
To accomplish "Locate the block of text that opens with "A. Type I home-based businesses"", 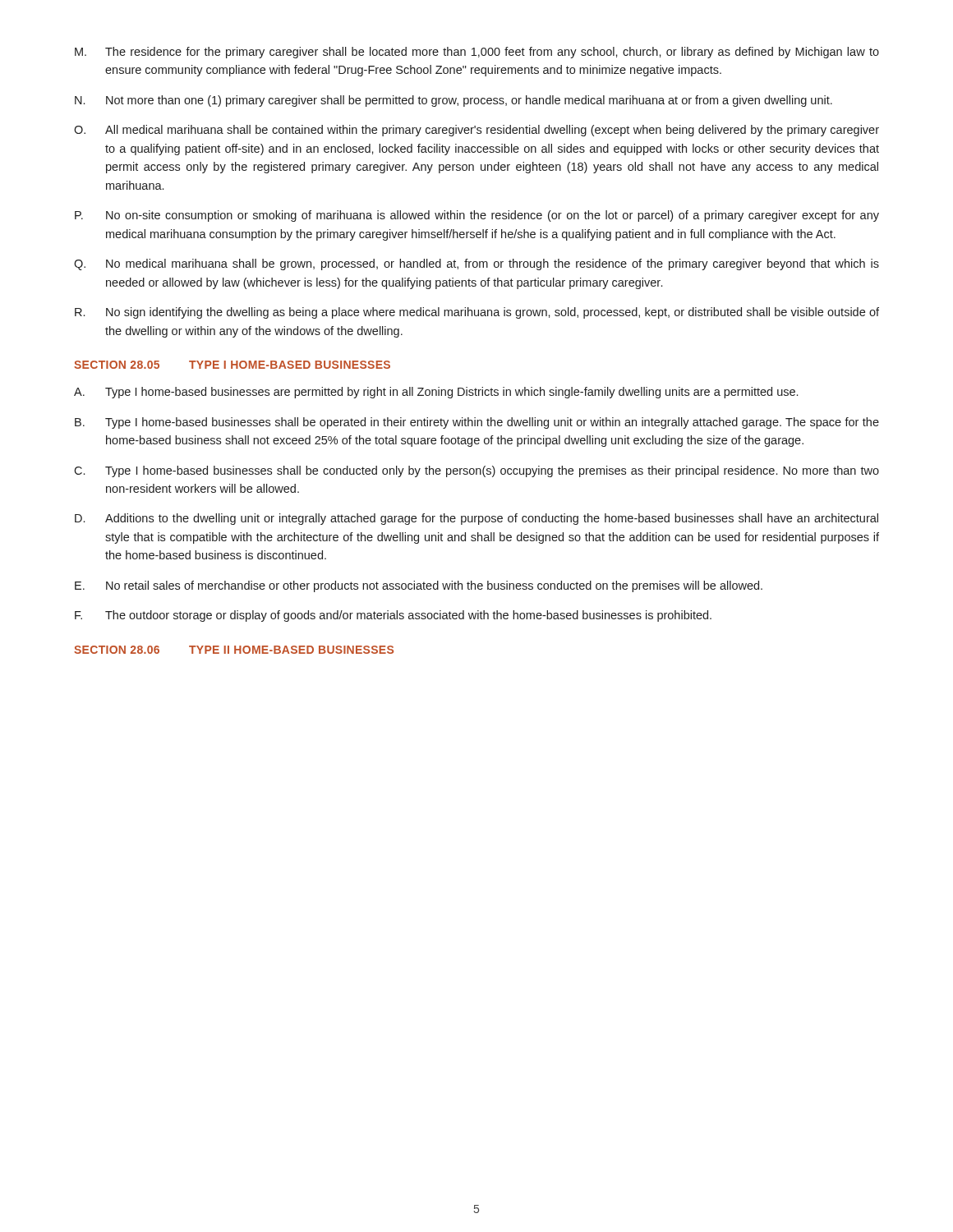I will (476, 392).
